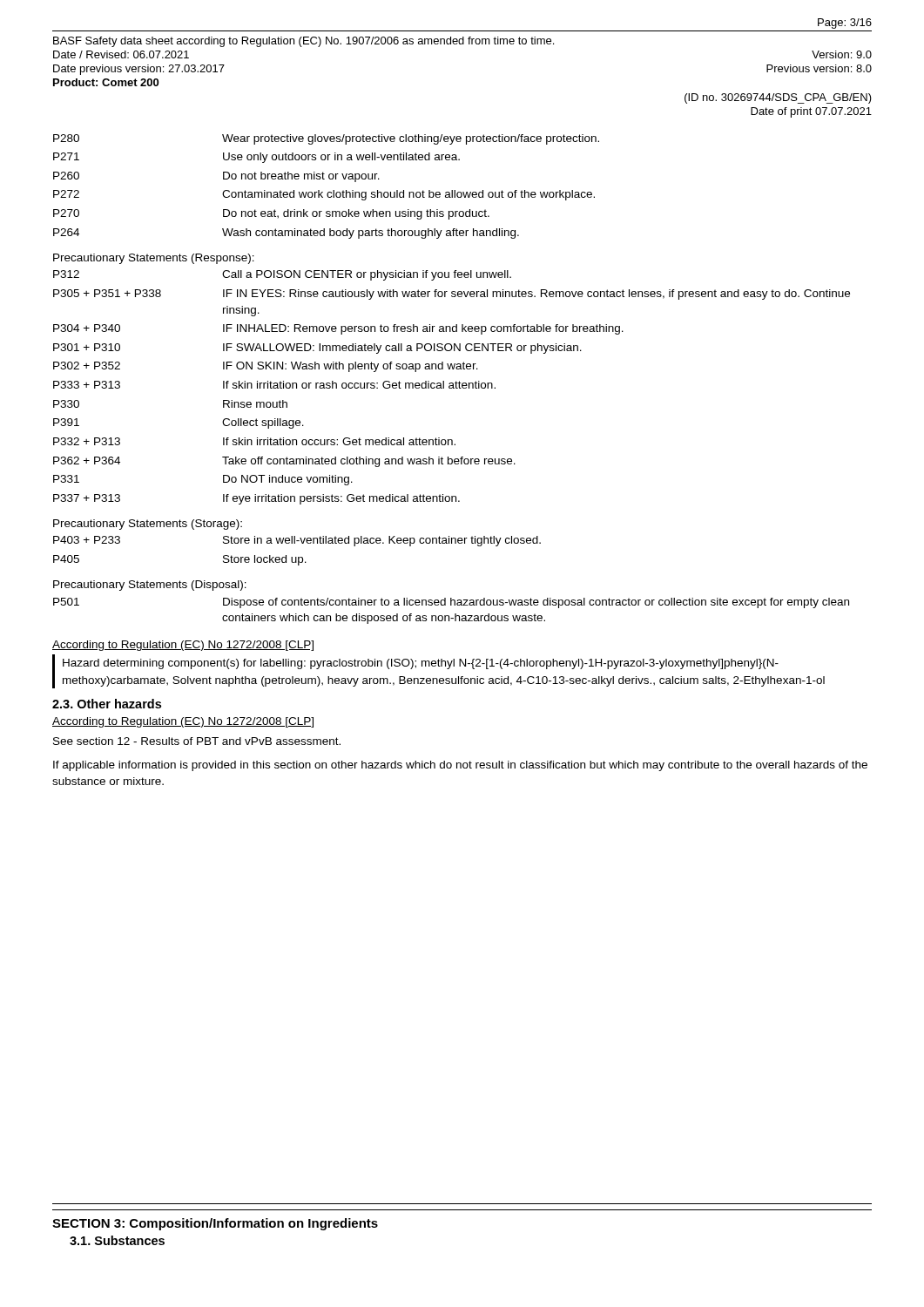Select the text block with the text "See section 12 -"

point(197,741)
